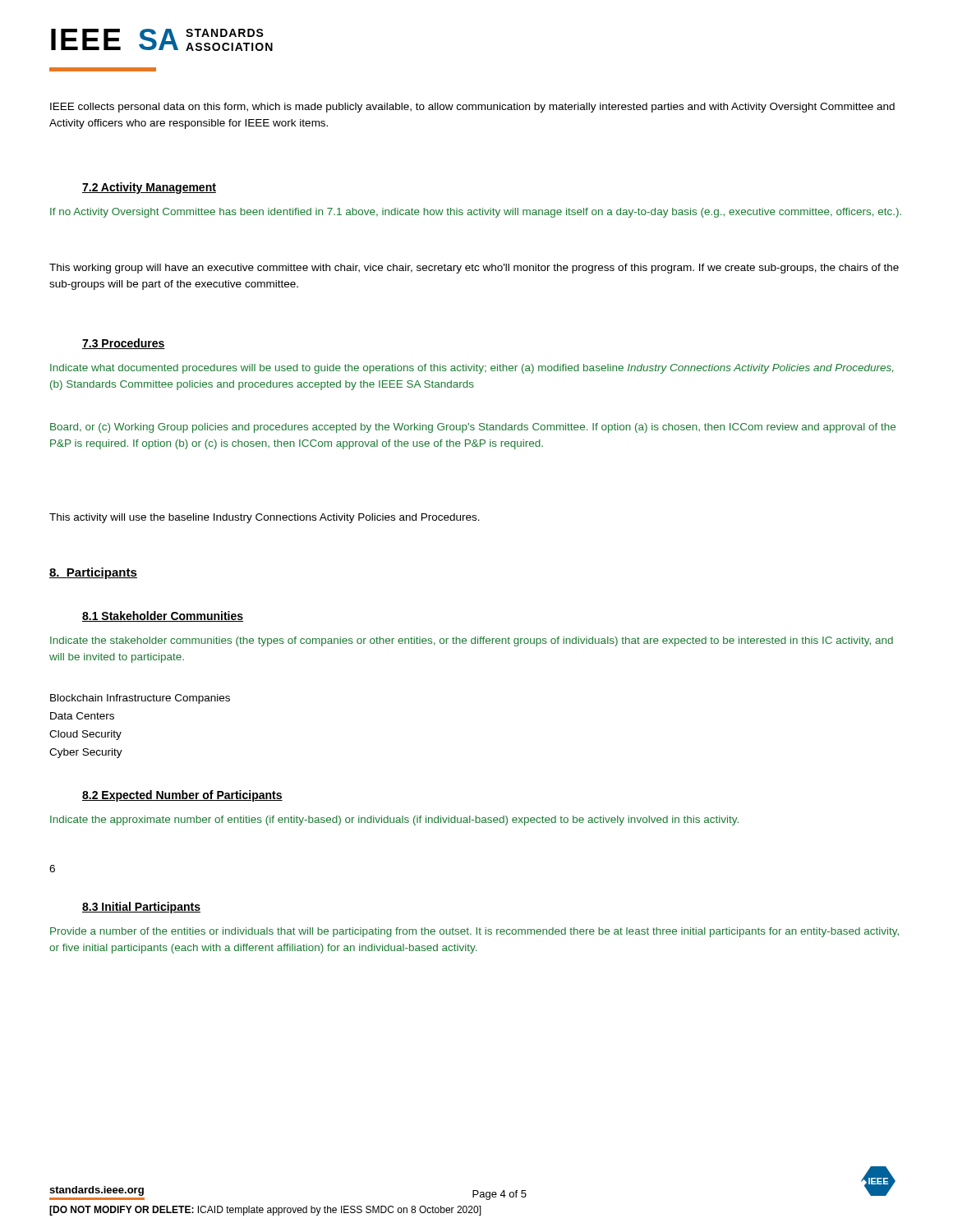
Task: Click on the section header containing "8.1 Stakeholder Communities"
Action: pyautogui.click(x=163, y=616)
